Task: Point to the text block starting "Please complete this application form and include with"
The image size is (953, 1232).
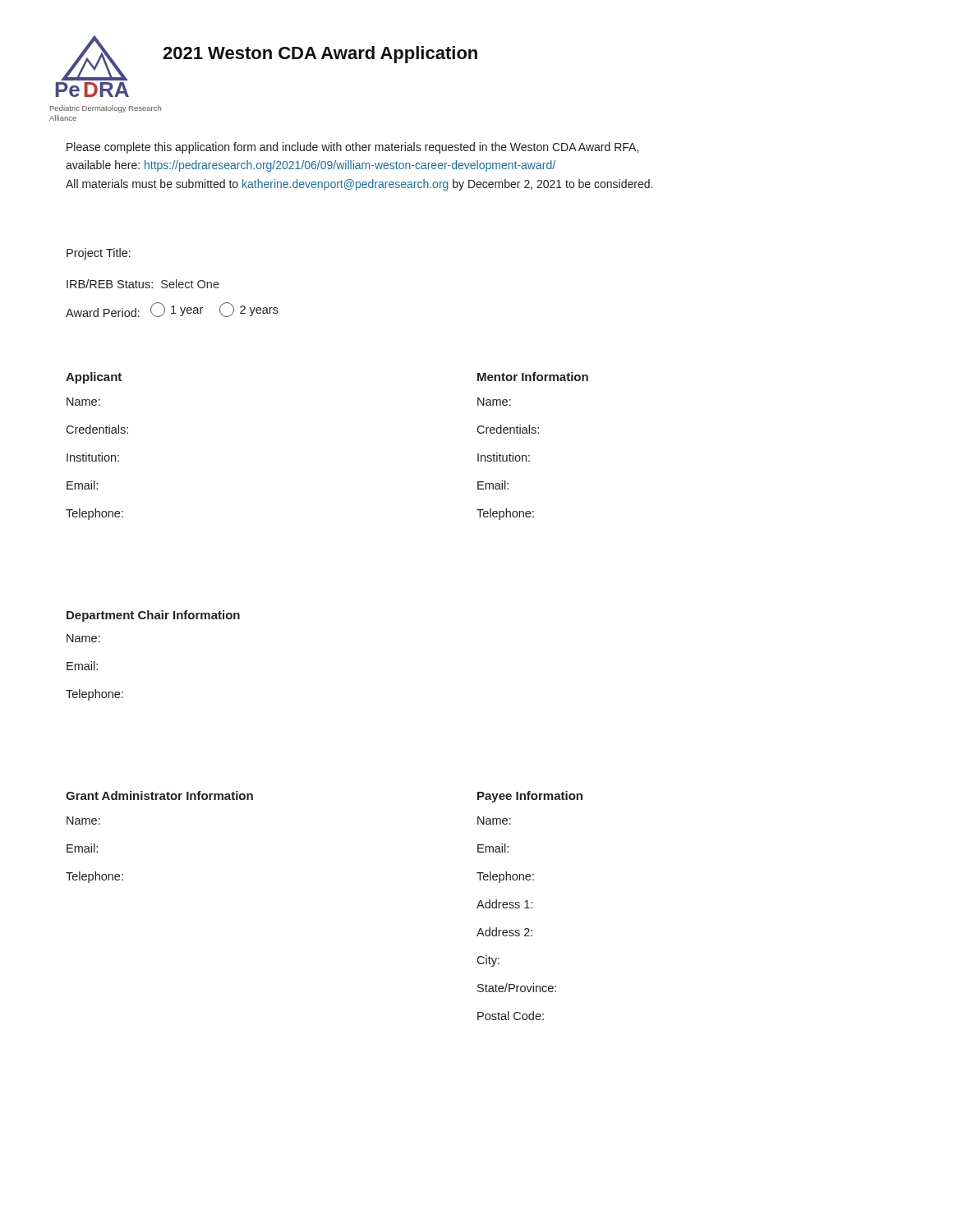Action: tap(360, 165)
